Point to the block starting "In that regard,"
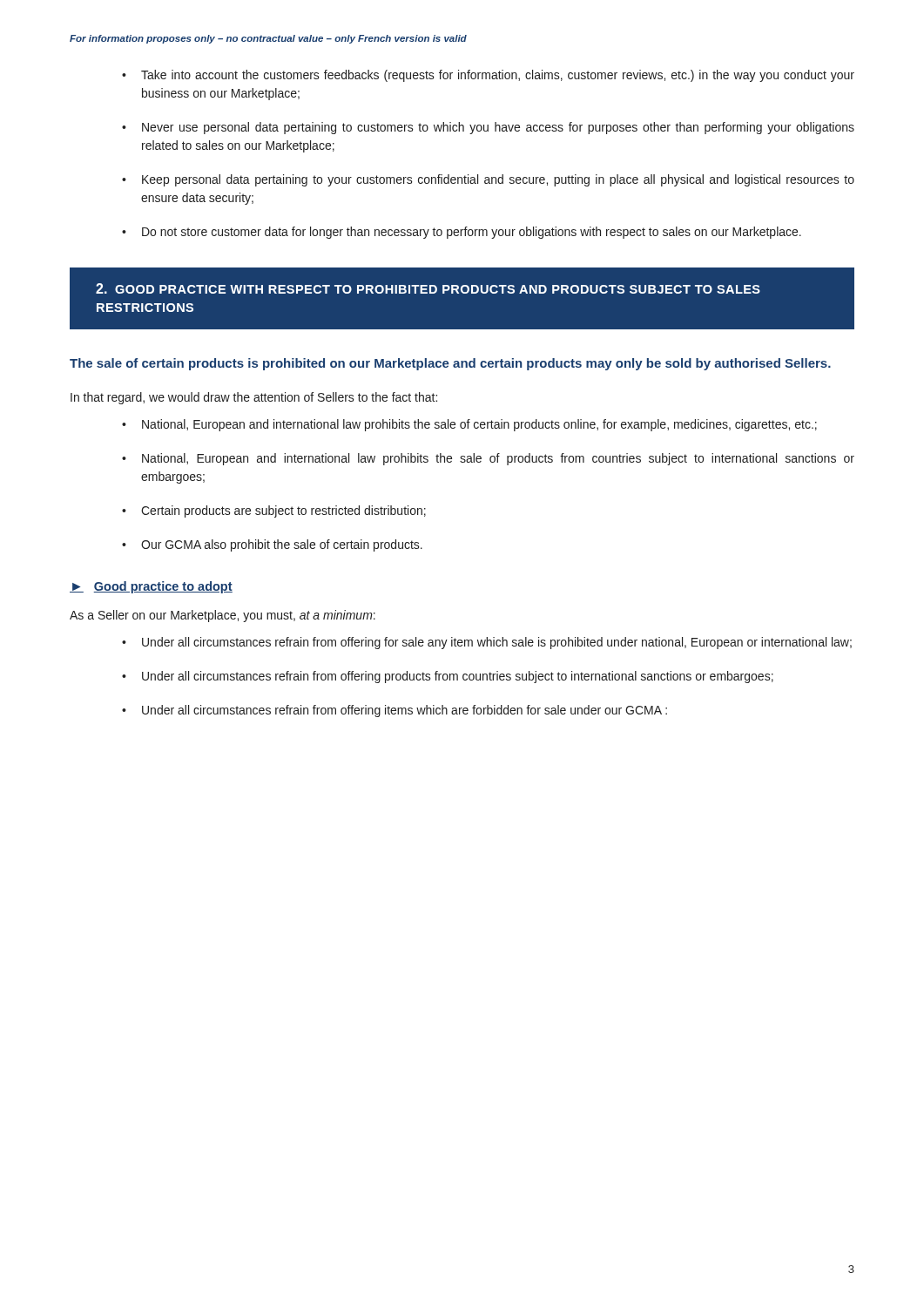 (x=254, y=398)
